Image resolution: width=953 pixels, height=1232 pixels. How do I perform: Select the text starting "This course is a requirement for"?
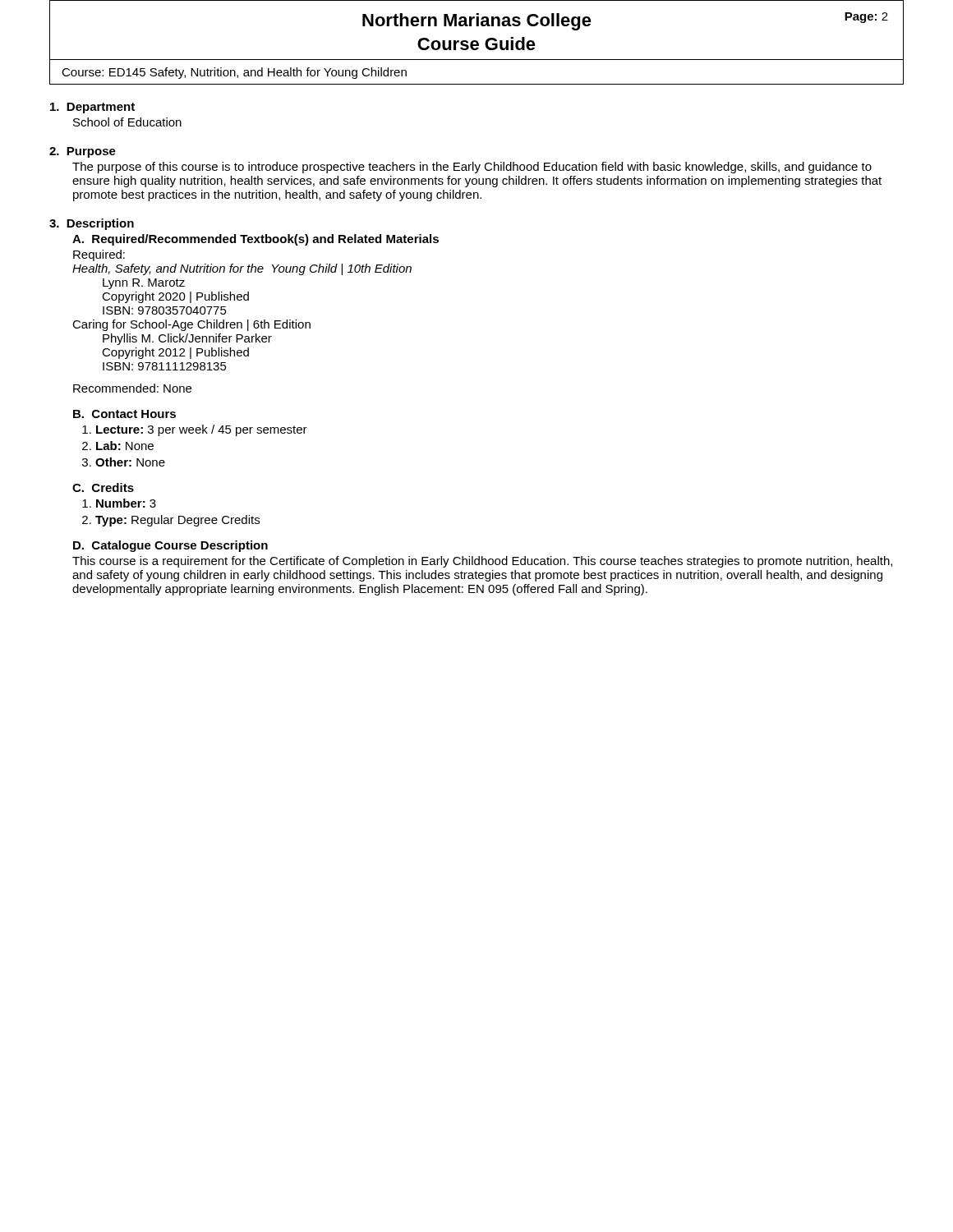[x=483, y=575]
